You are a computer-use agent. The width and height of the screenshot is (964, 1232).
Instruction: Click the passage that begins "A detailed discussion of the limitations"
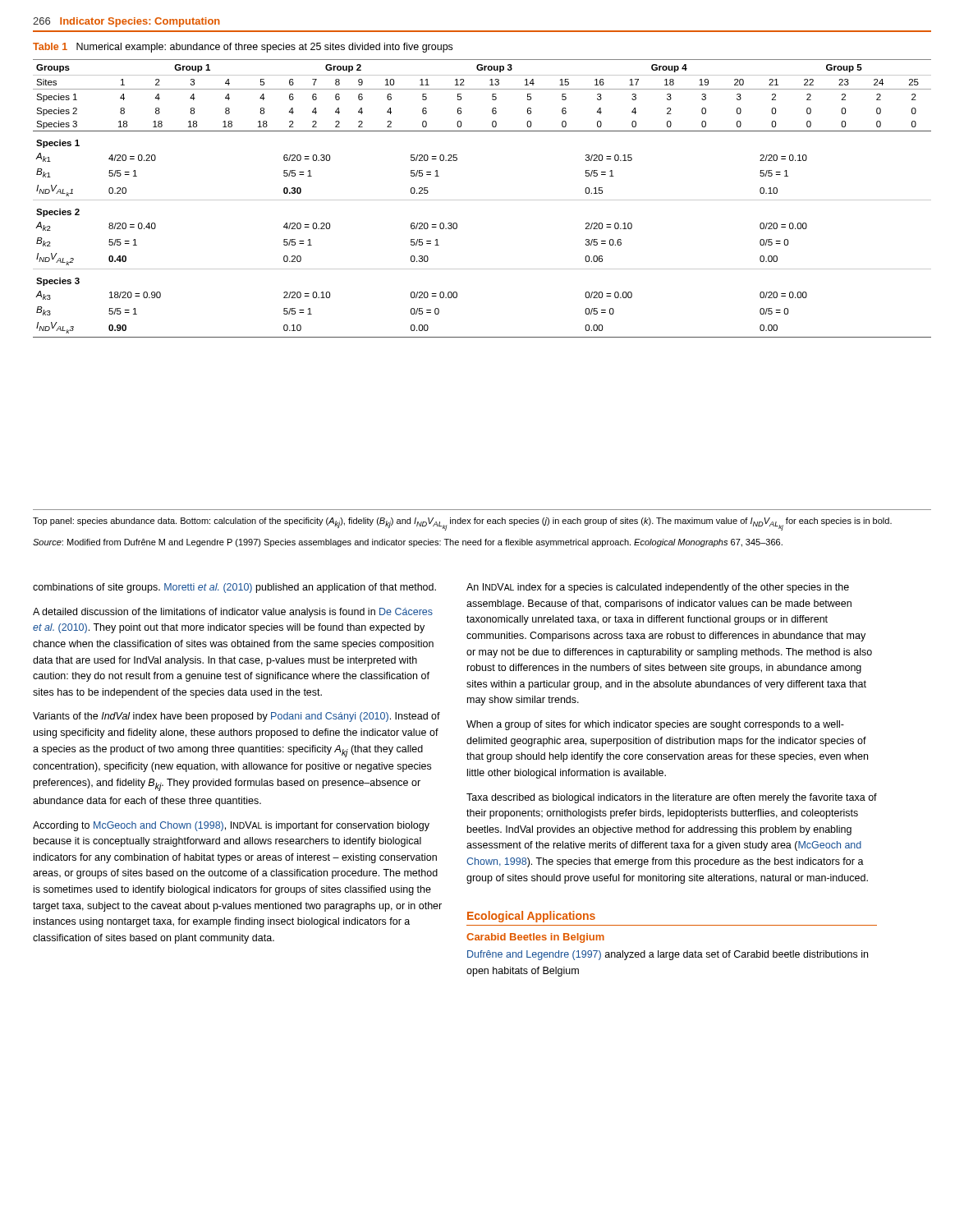[233, 652]
